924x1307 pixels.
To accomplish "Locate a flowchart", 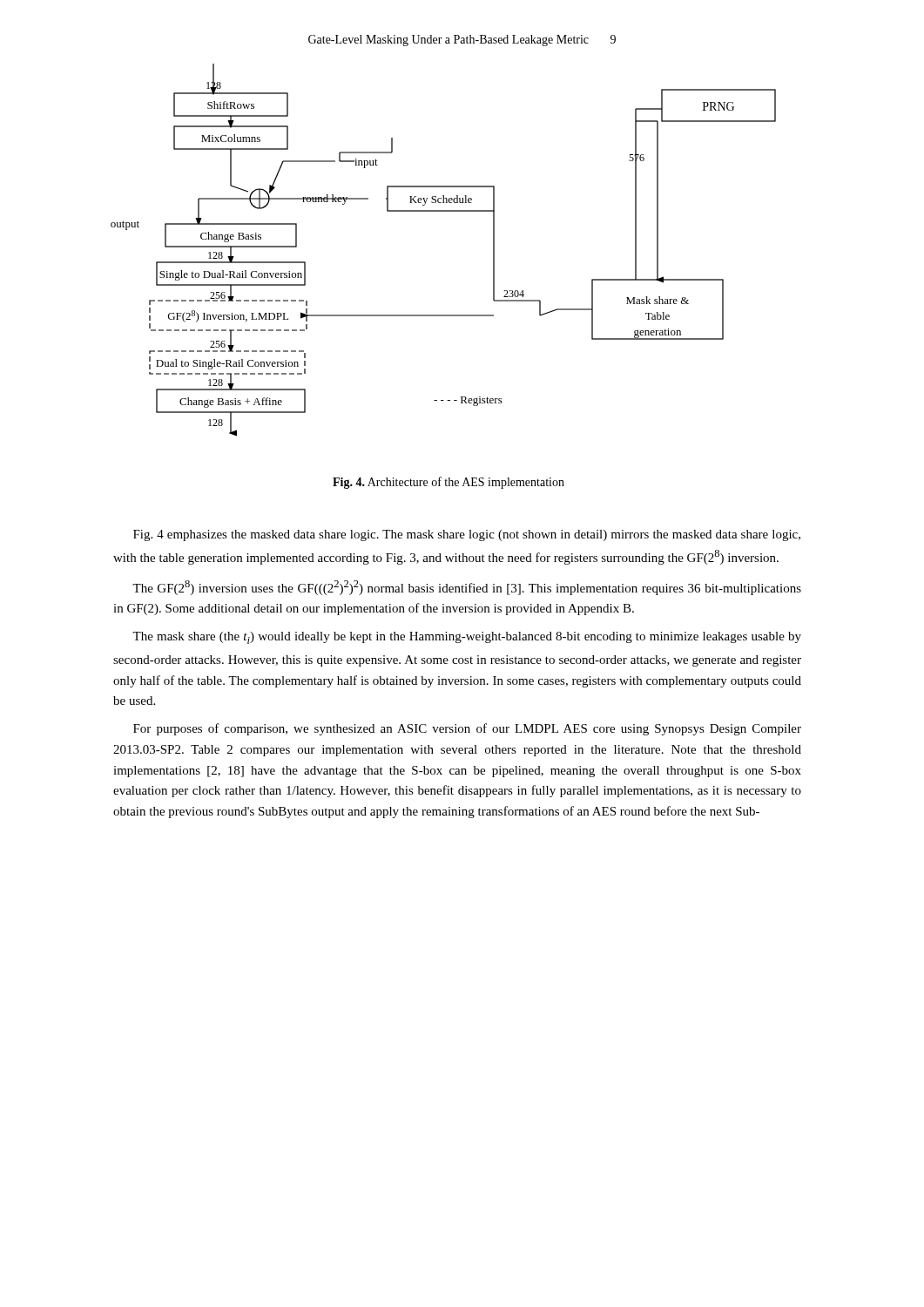I will pos(449,273).
